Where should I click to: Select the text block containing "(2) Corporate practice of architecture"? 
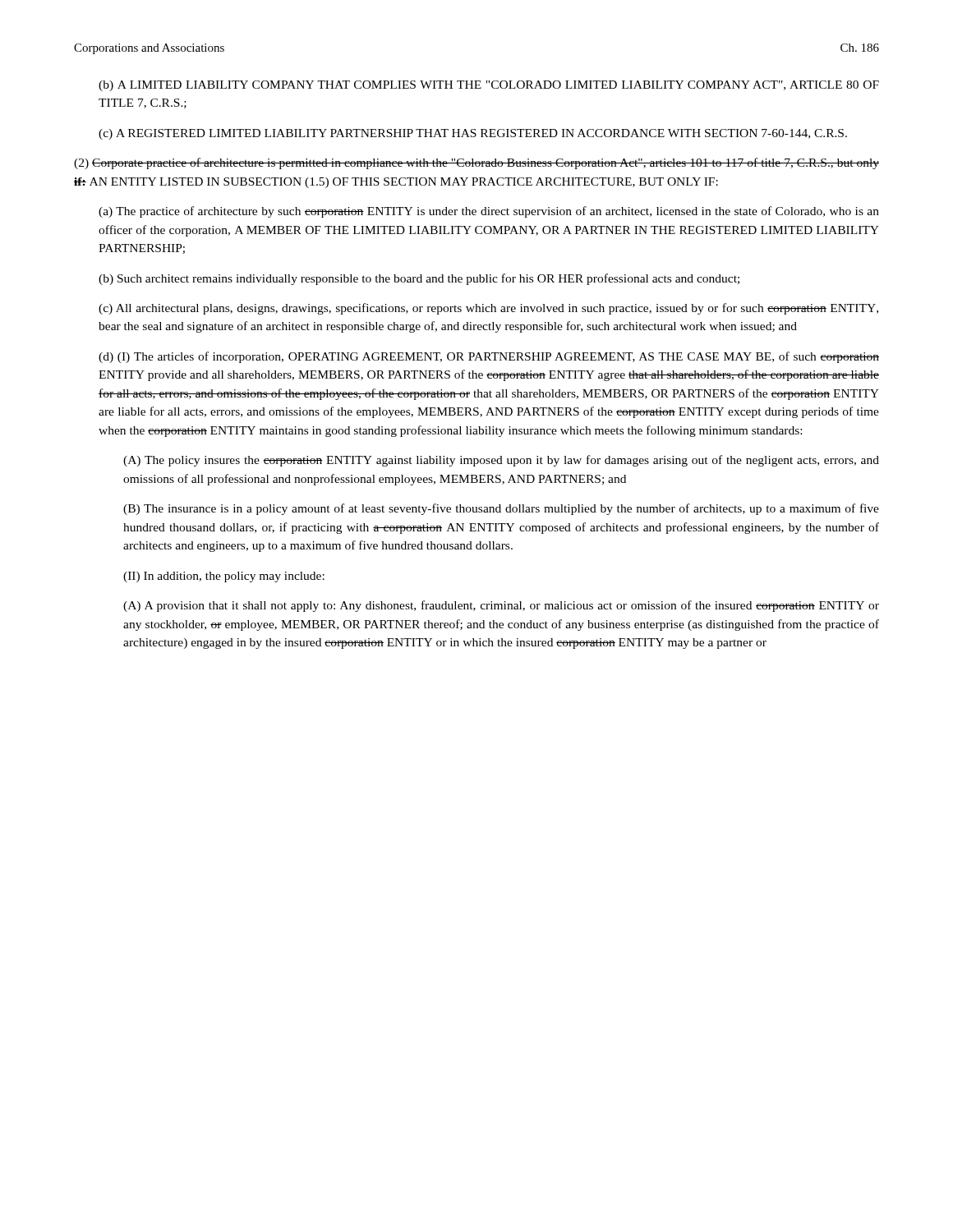click(476, 172)
